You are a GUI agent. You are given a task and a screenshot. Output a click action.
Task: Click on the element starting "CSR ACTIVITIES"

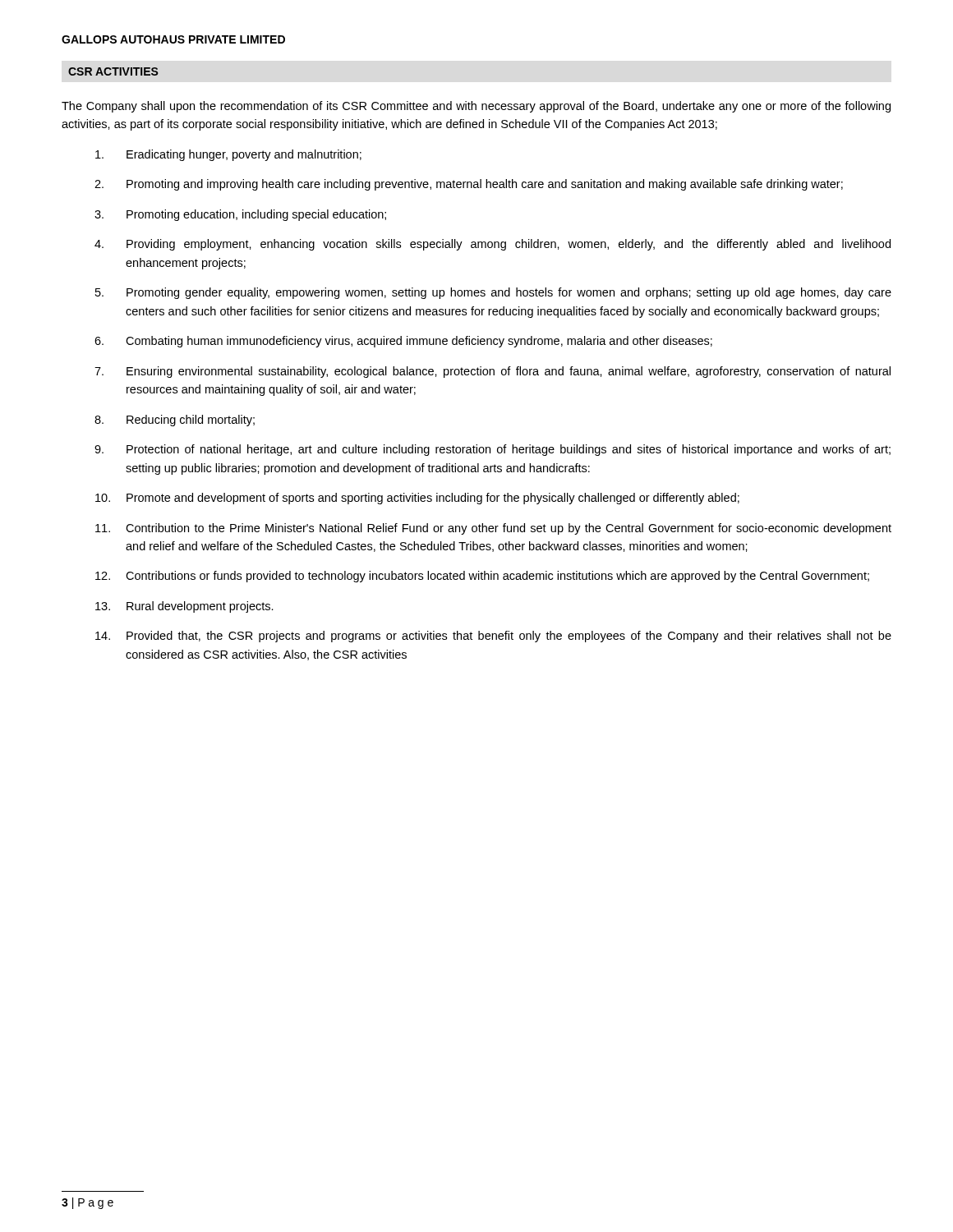113,71
